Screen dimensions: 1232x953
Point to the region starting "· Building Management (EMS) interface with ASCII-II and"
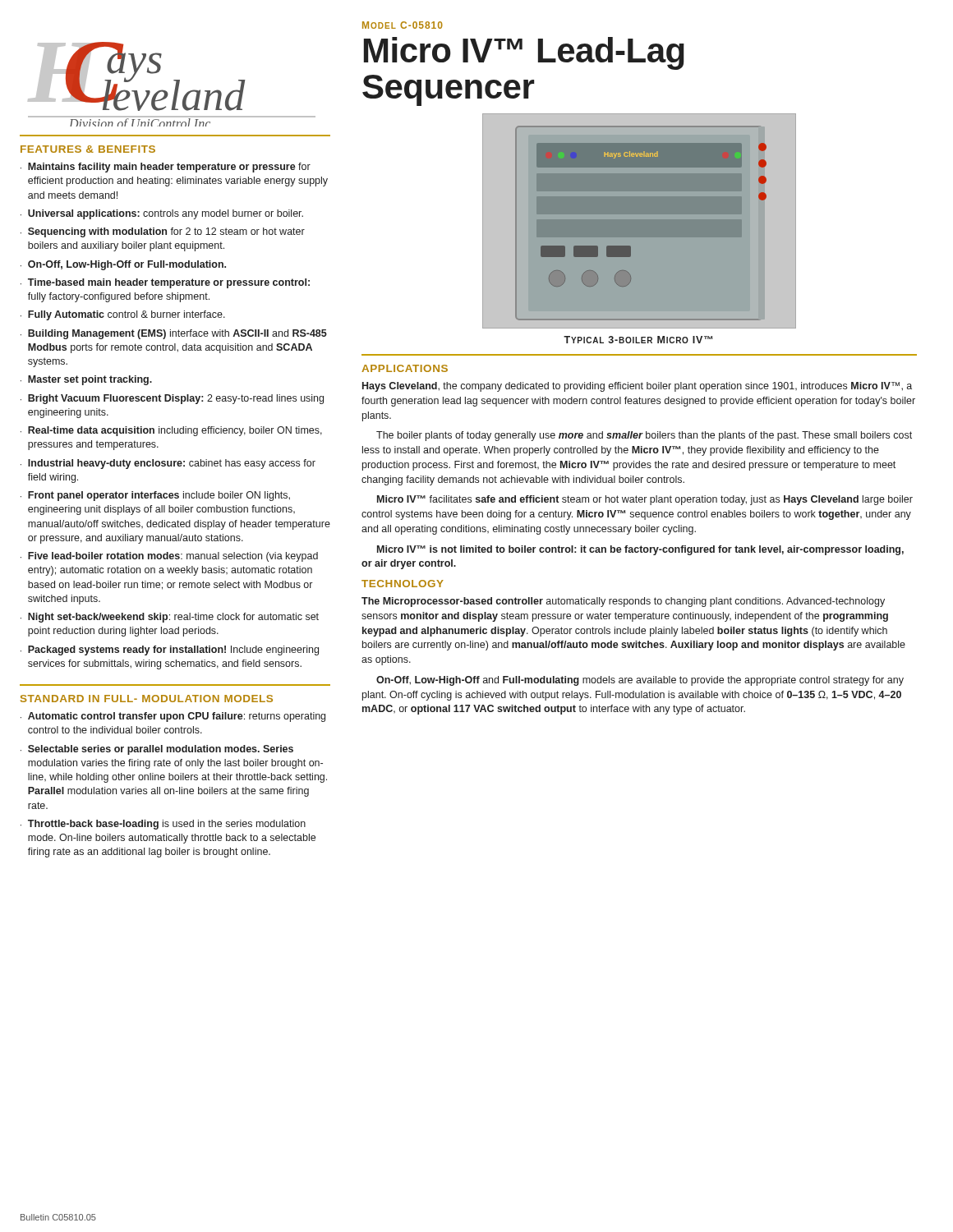point(175,348)
